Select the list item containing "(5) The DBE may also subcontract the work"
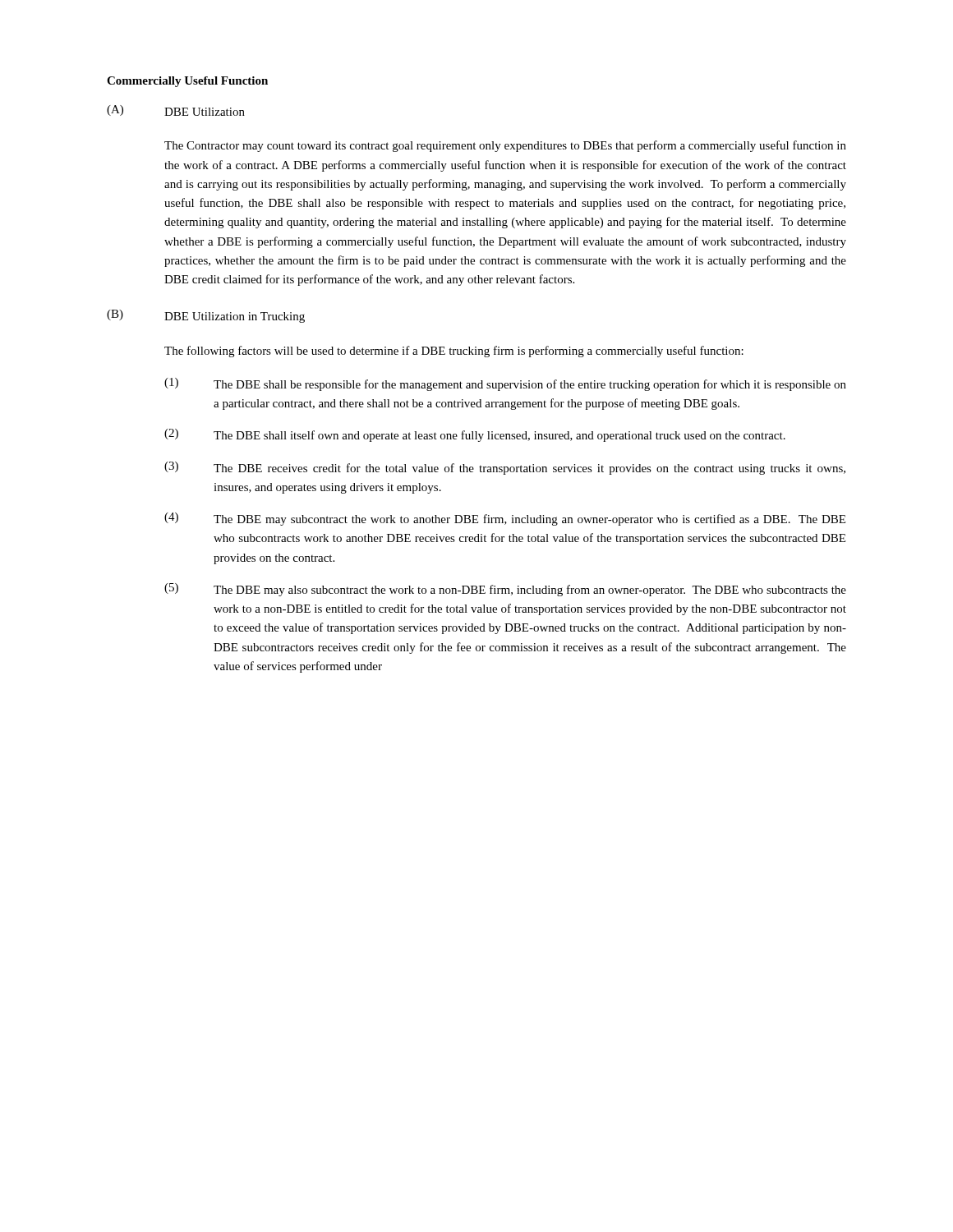Image resolution: width=953 pixels, height=1232 pixels. (505, 628)
